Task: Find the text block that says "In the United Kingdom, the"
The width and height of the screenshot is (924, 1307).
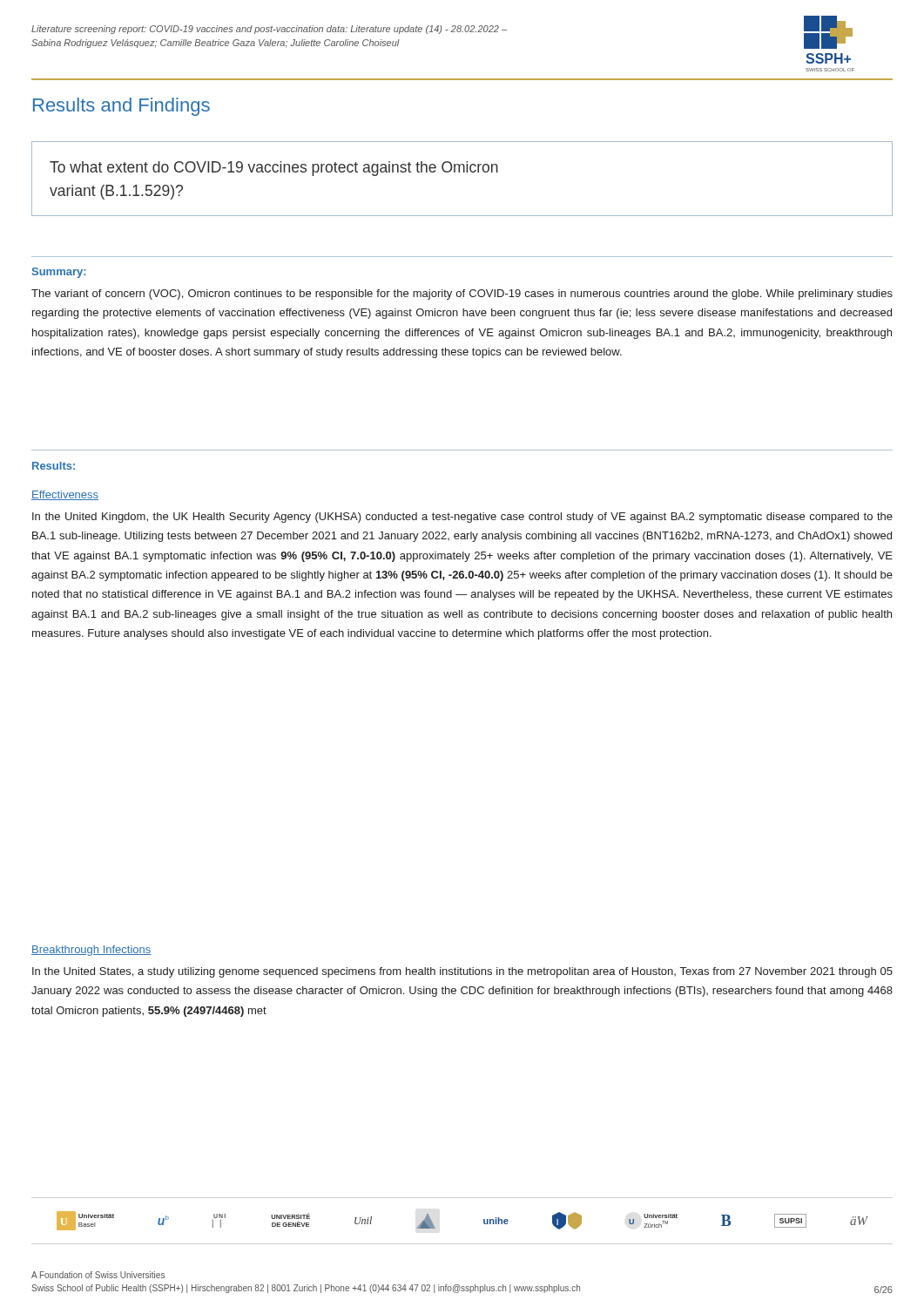Action: [462, 575]
